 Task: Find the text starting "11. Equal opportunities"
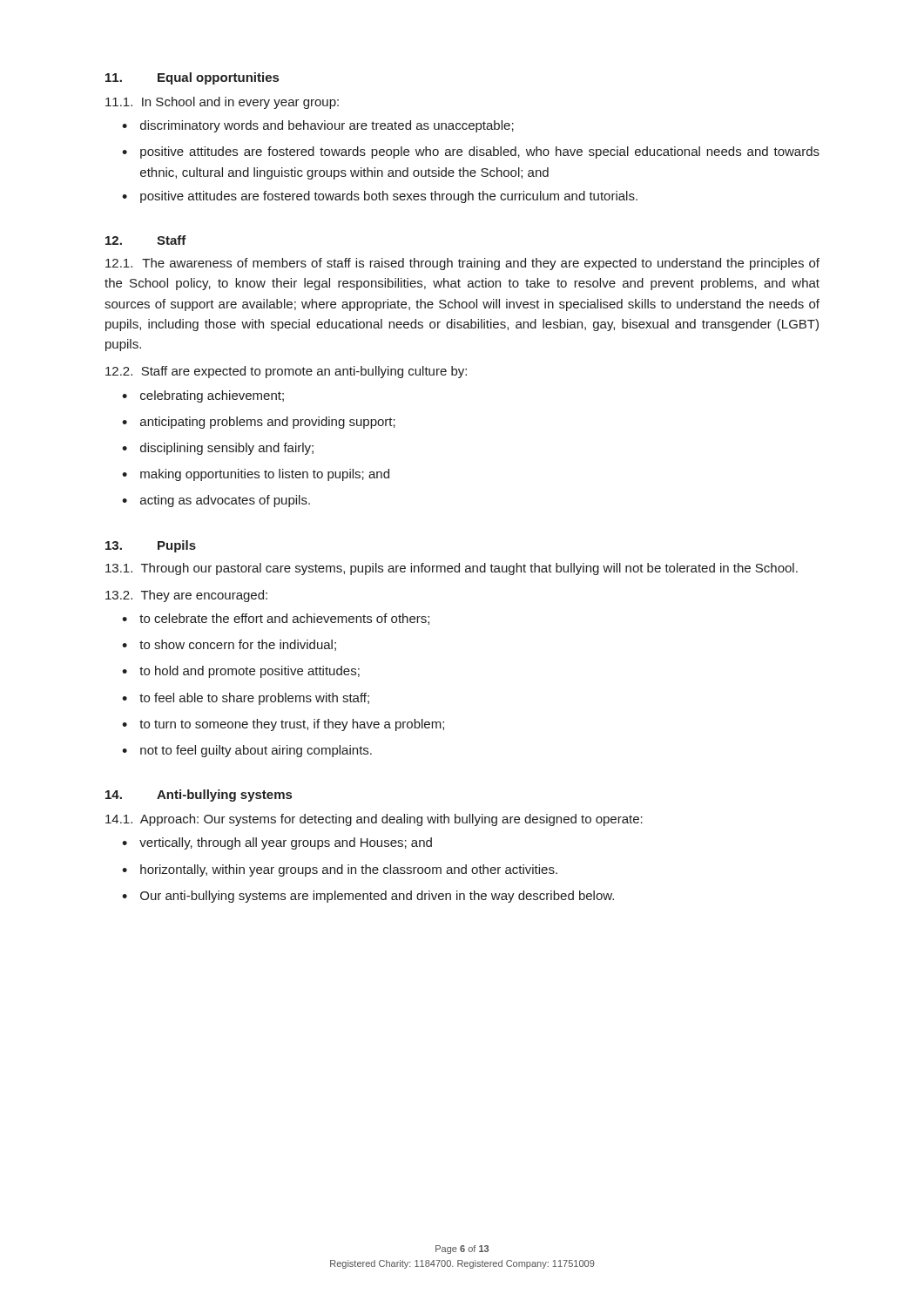(192, 77)
